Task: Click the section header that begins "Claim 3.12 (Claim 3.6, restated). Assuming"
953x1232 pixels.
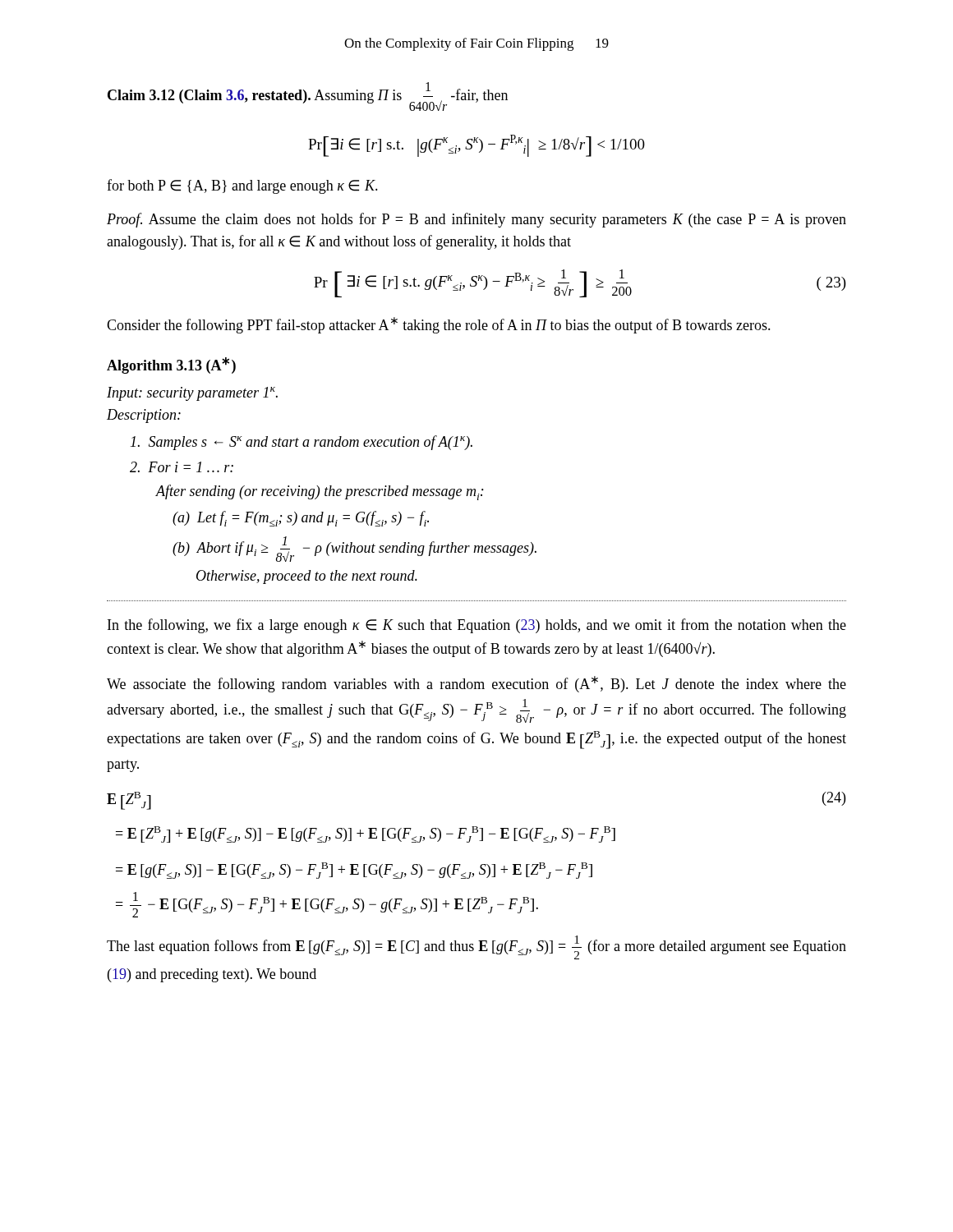Action: (x=307, y=97)
